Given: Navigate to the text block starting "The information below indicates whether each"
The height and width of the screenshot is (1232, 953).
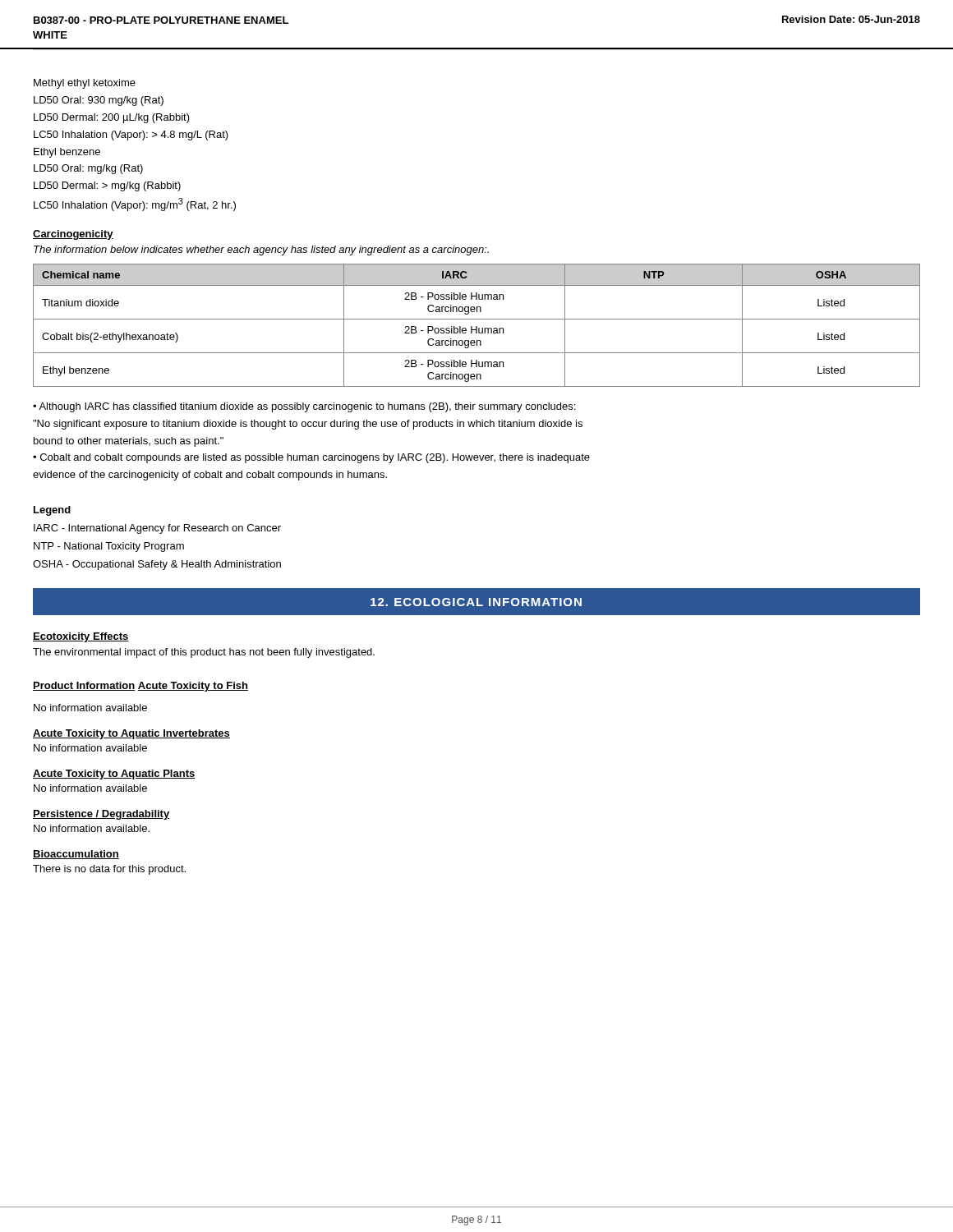Looking at the screenshot, I should tap(261, 249).
